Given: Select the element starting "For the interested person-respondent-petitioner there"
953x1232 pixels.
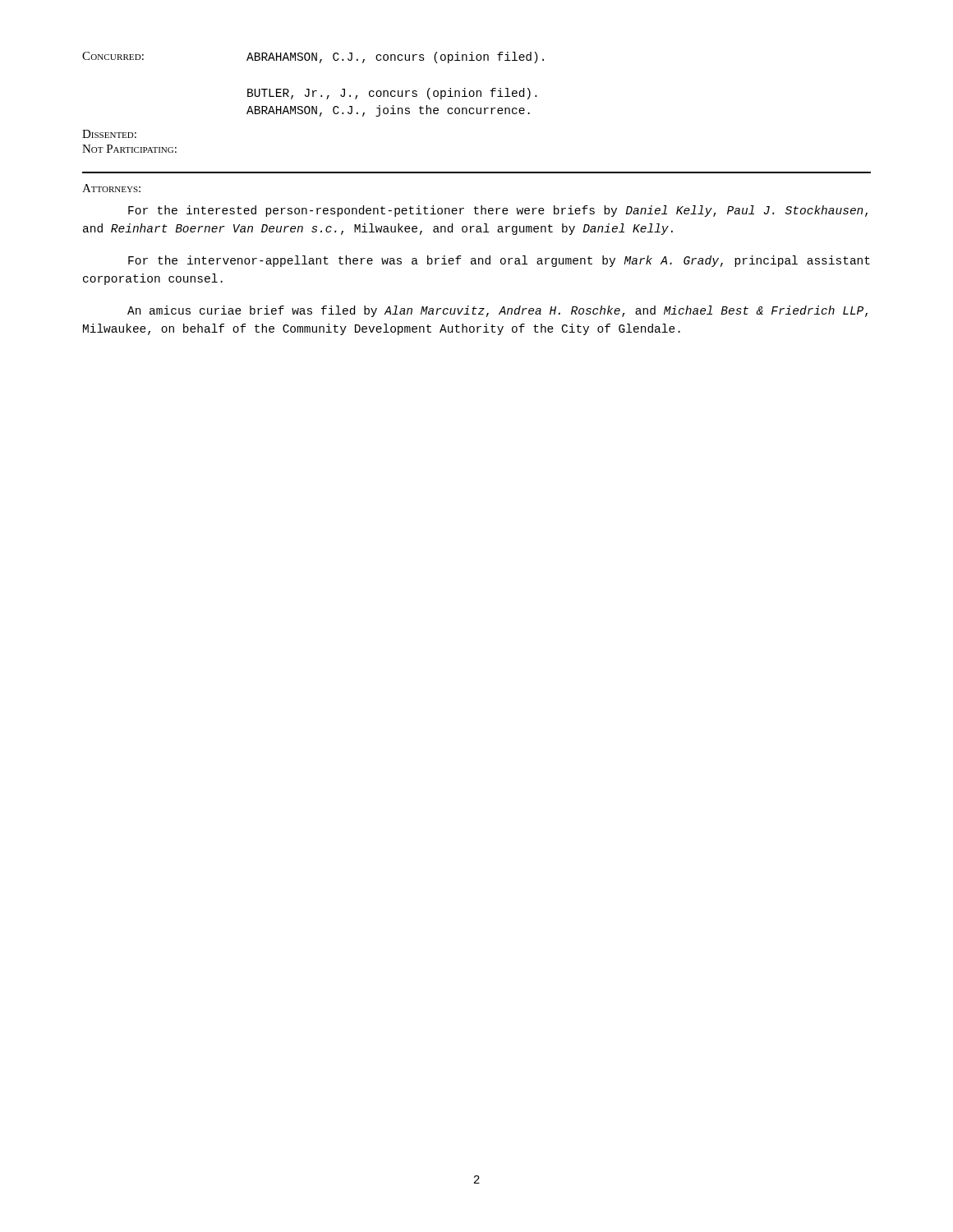Looking at the screenshot, I should click(476, 219).
